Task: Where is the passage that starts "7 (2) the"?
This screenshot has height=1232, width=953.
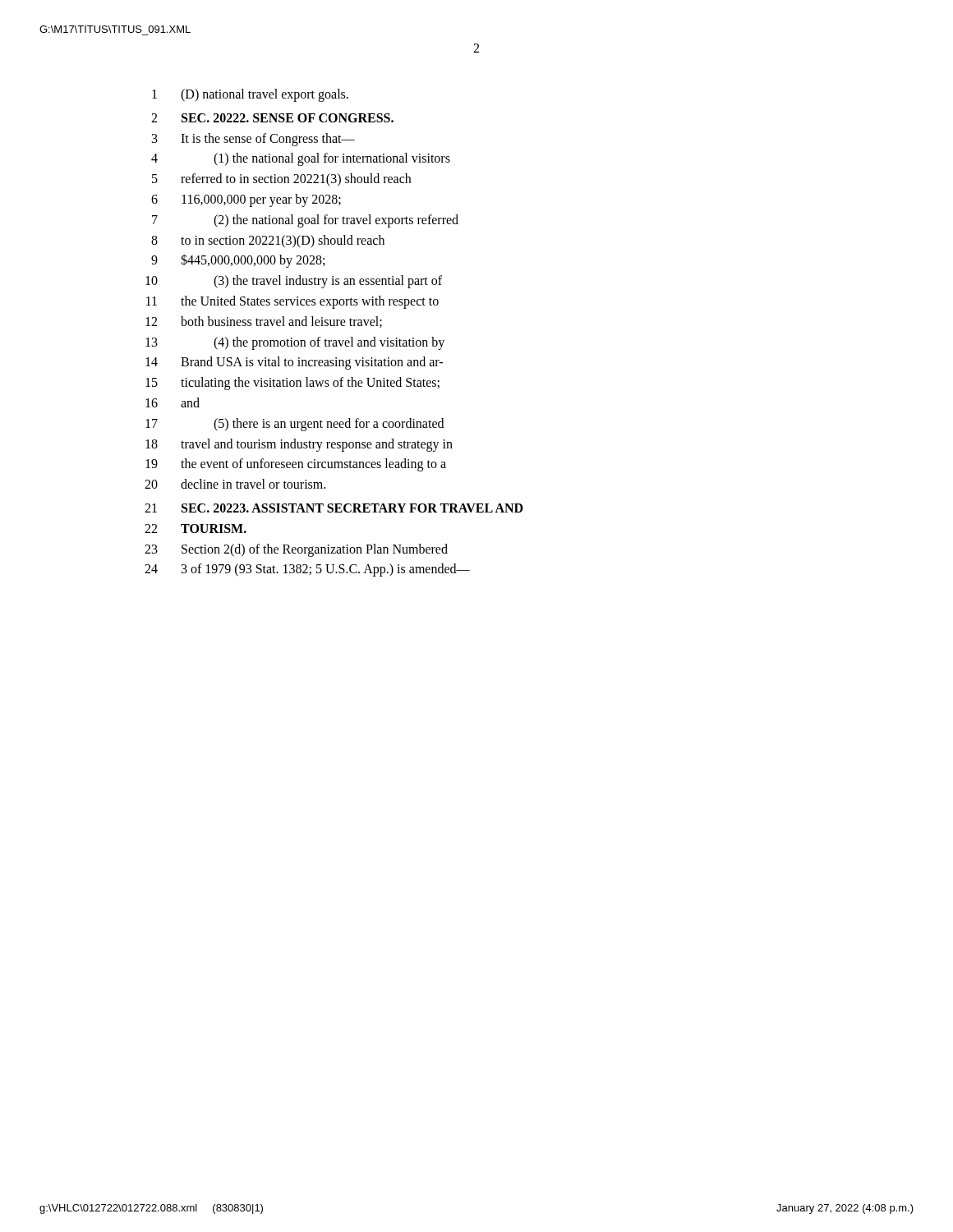Action: (x=287, y=220)
